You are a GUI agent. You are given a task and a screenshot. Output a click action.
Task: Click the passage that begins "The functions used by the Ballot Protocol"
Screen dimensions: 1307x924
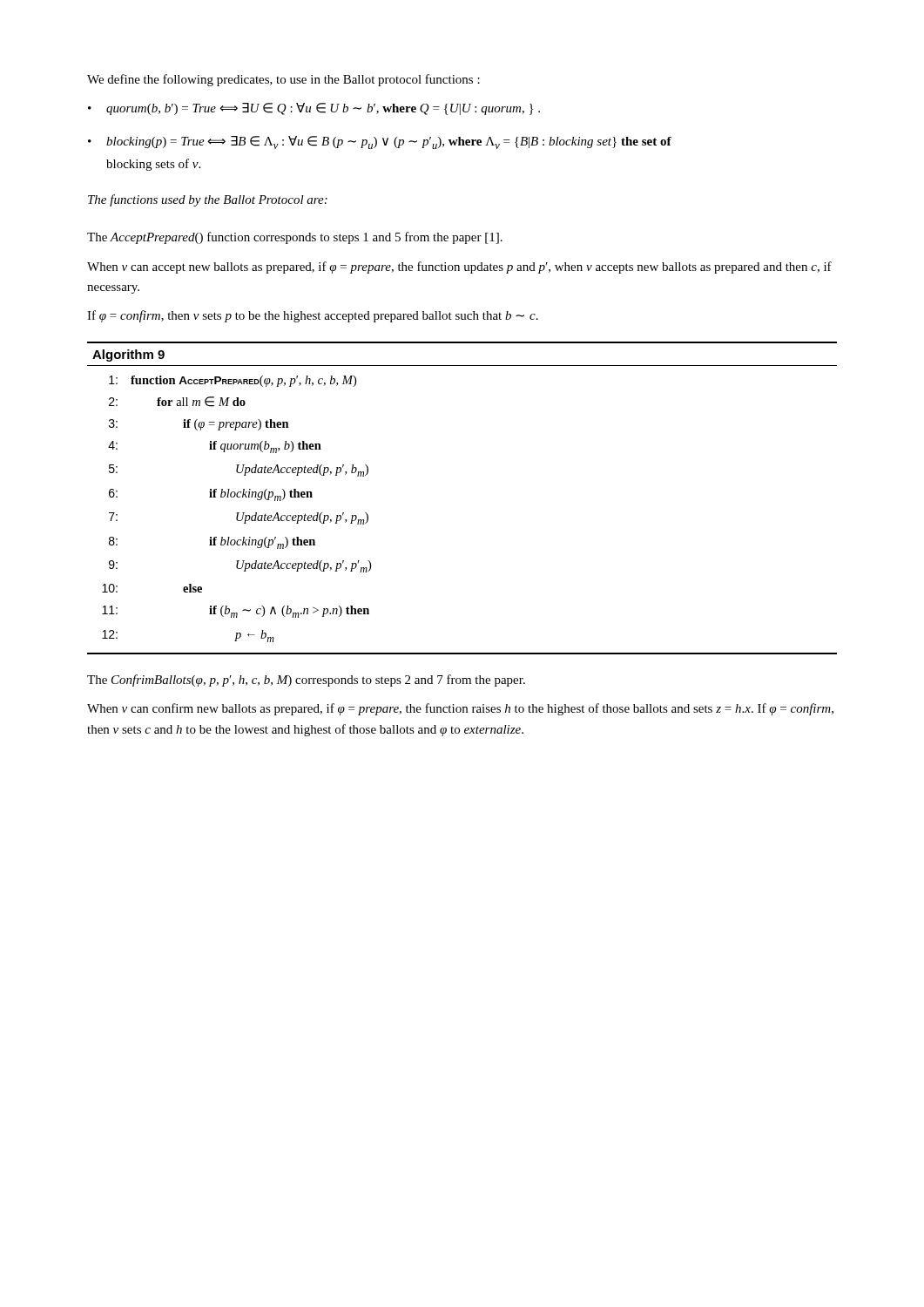click(208, 200)
